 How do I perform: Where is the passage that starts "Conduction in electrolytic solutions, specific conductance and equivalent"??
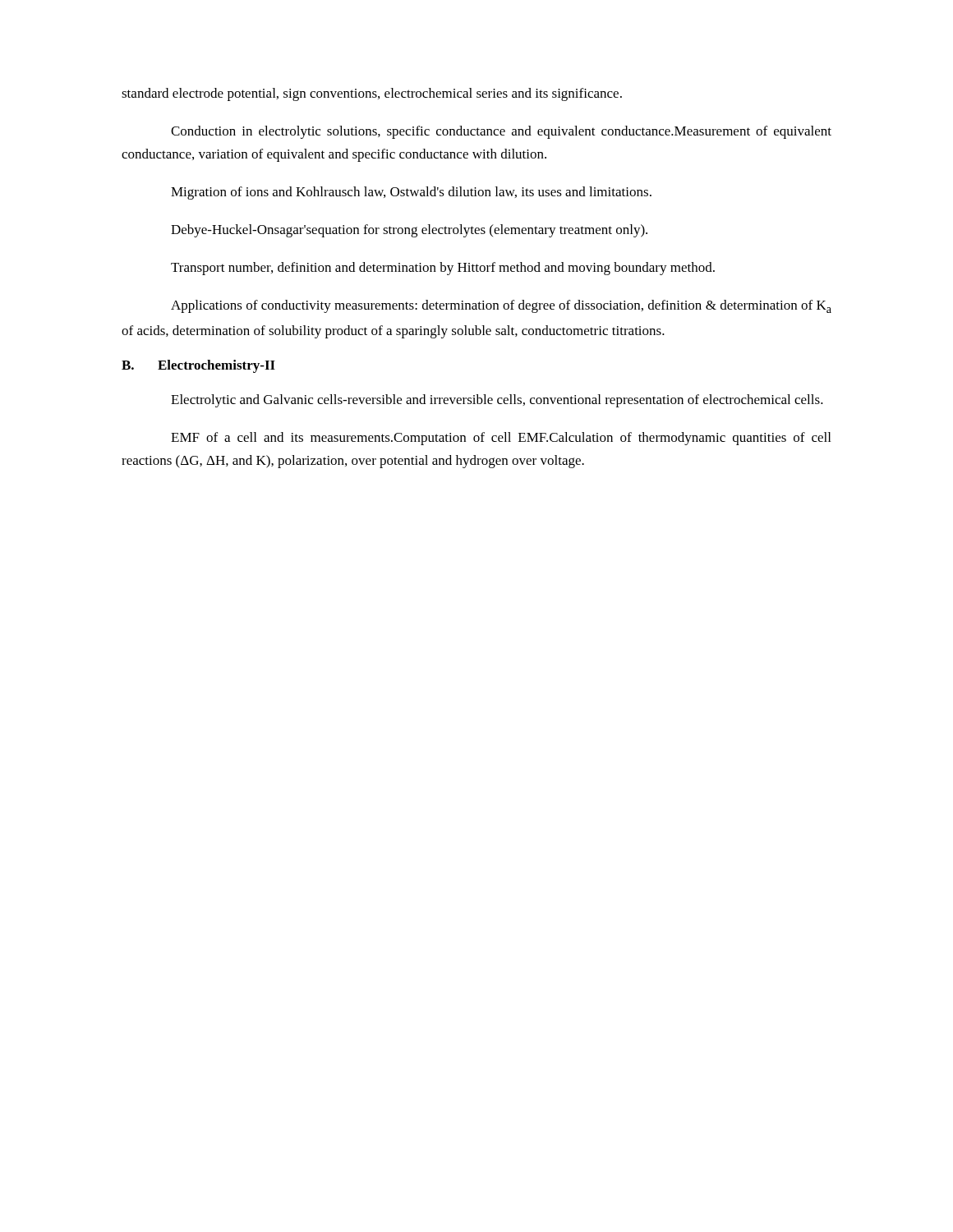(x=476, y=143)
